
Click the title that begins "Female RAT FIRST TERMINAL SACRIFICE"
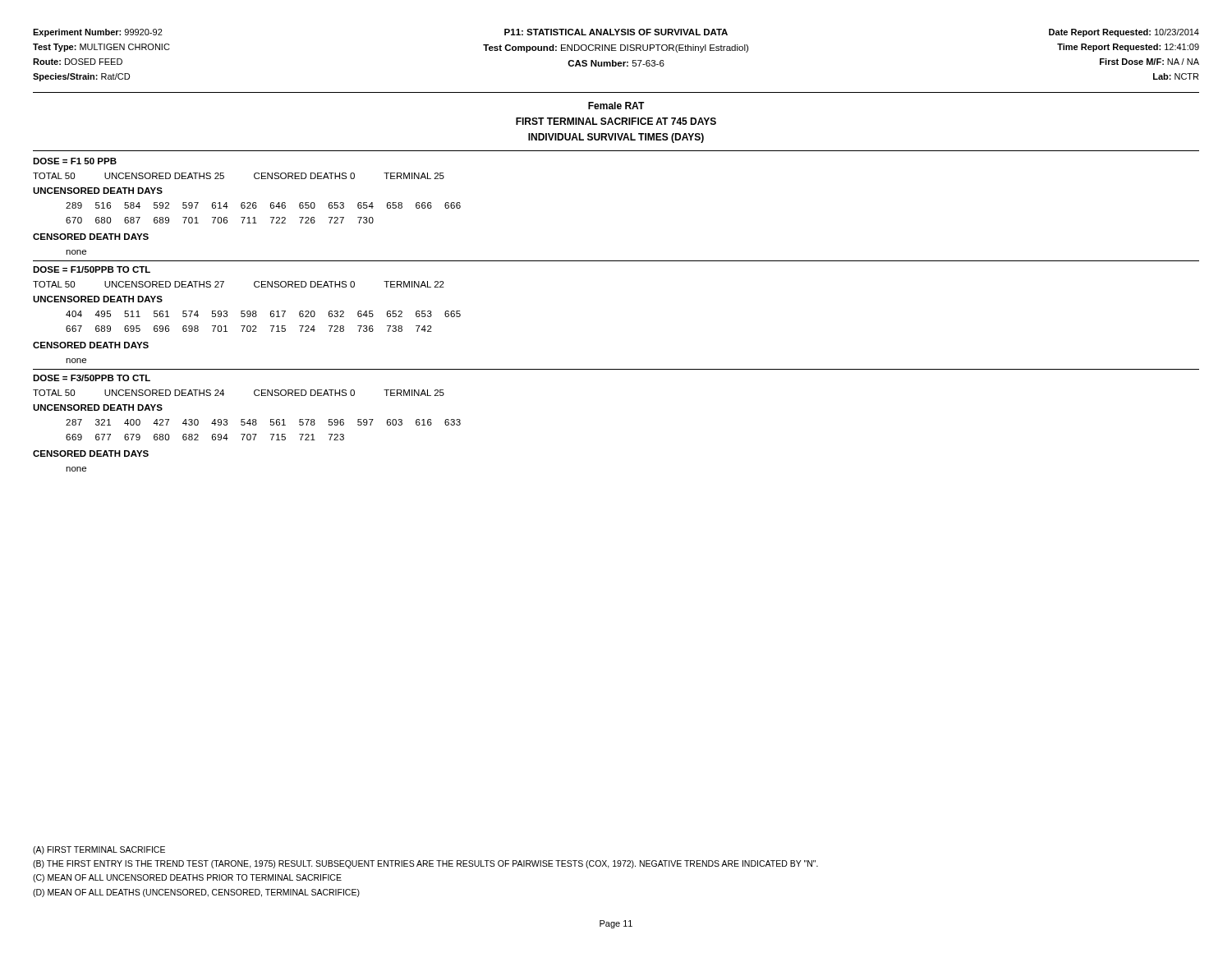616,122
